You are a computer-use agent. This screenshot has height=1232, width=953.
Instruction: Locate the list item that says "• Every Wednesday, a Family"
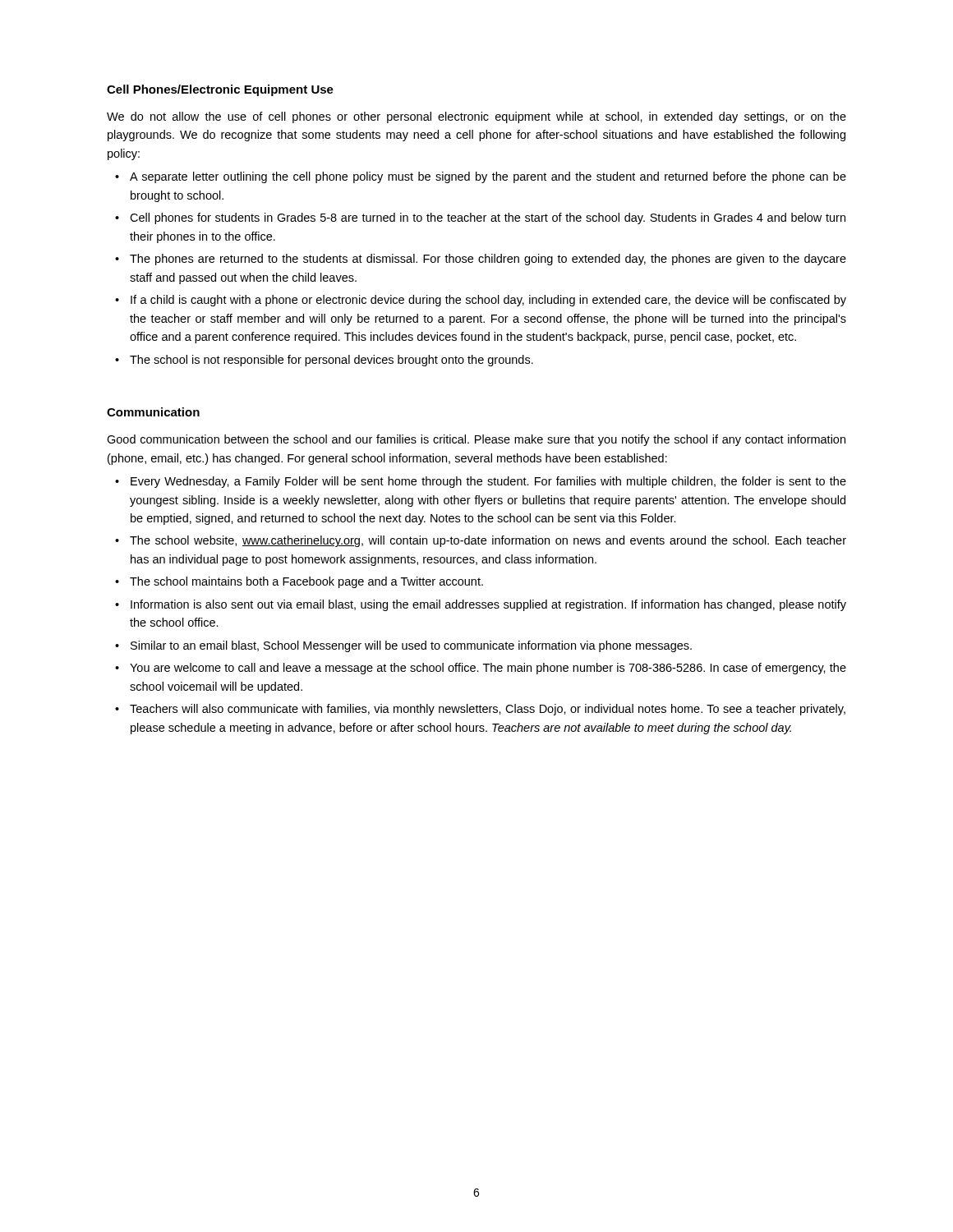(481, 500)
